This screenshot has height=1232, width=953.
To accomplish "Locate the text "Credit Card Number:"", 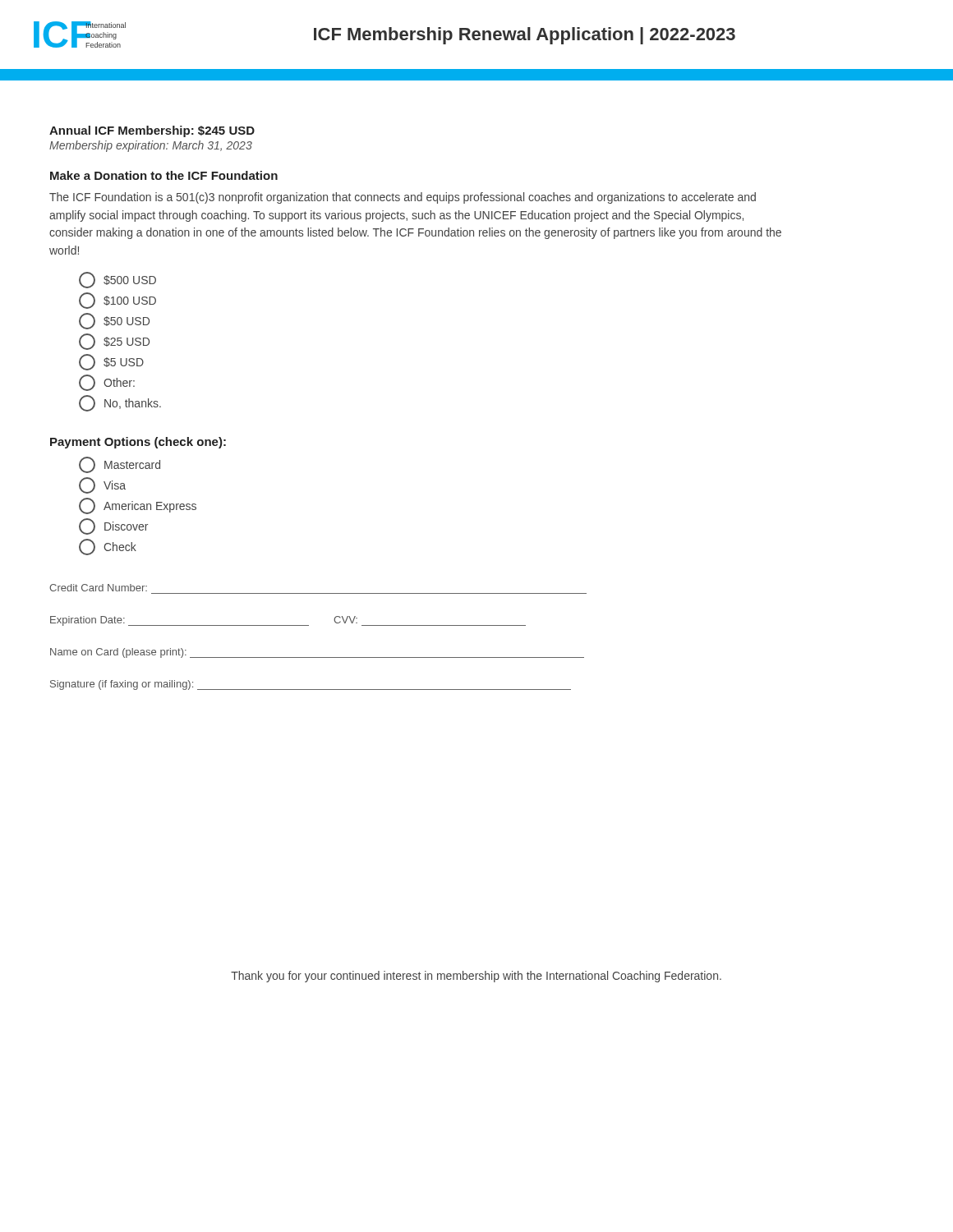I will [318, 587].
